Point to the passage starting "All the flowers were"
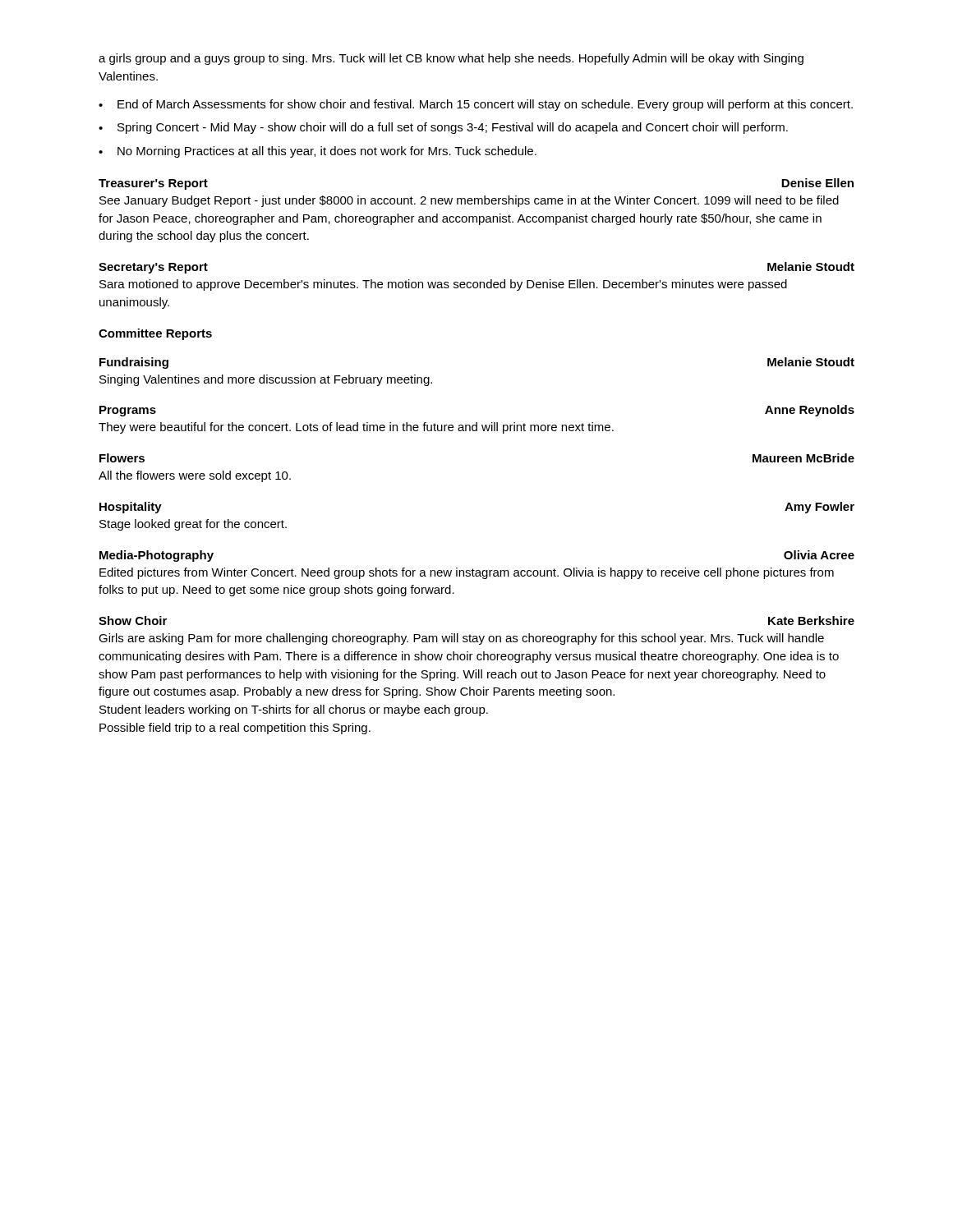The image size is (953, 1232). [195, 475]
